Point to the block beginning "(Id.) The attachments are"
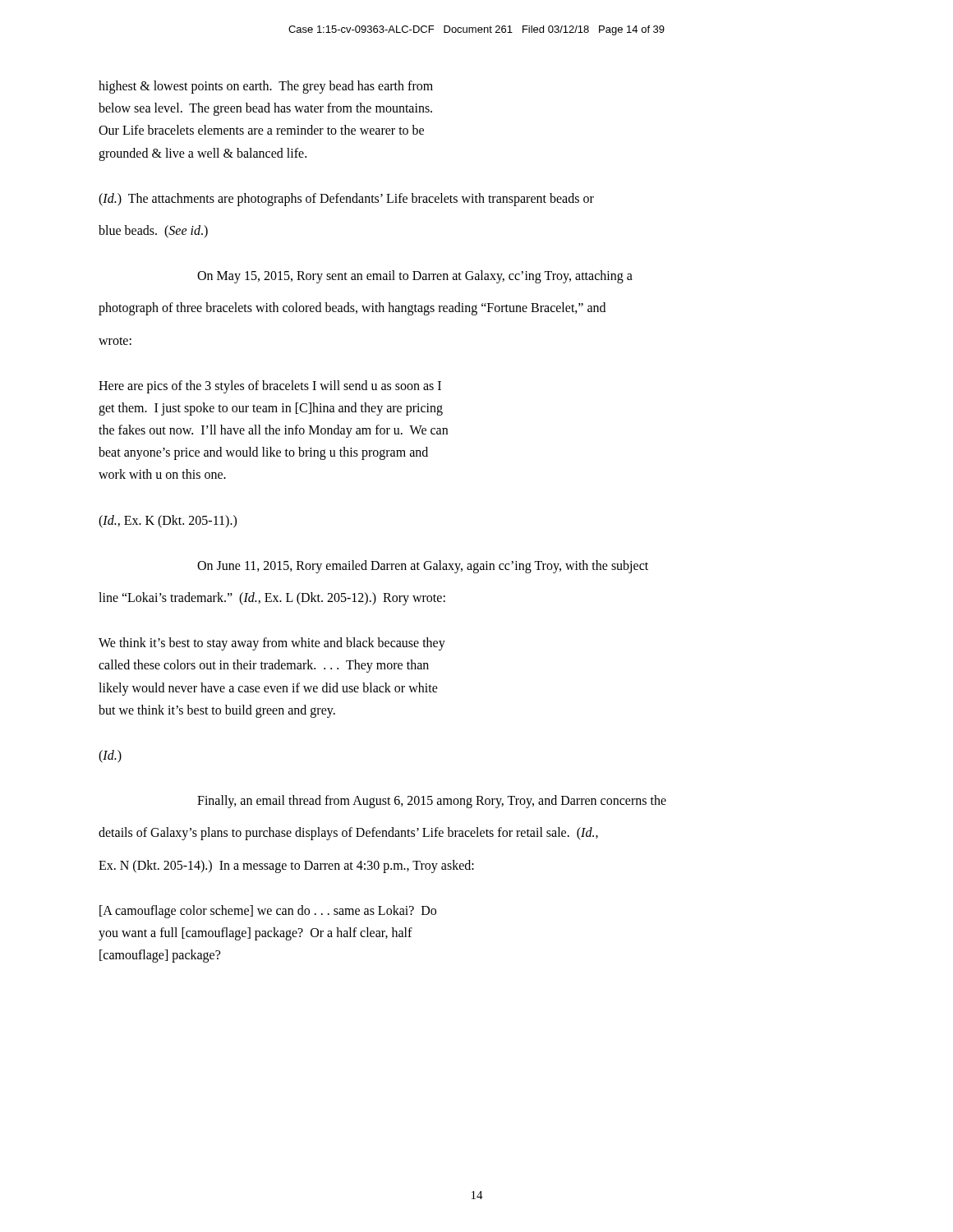This screenshot has width=953, height=1232. [x=346, y=198]
